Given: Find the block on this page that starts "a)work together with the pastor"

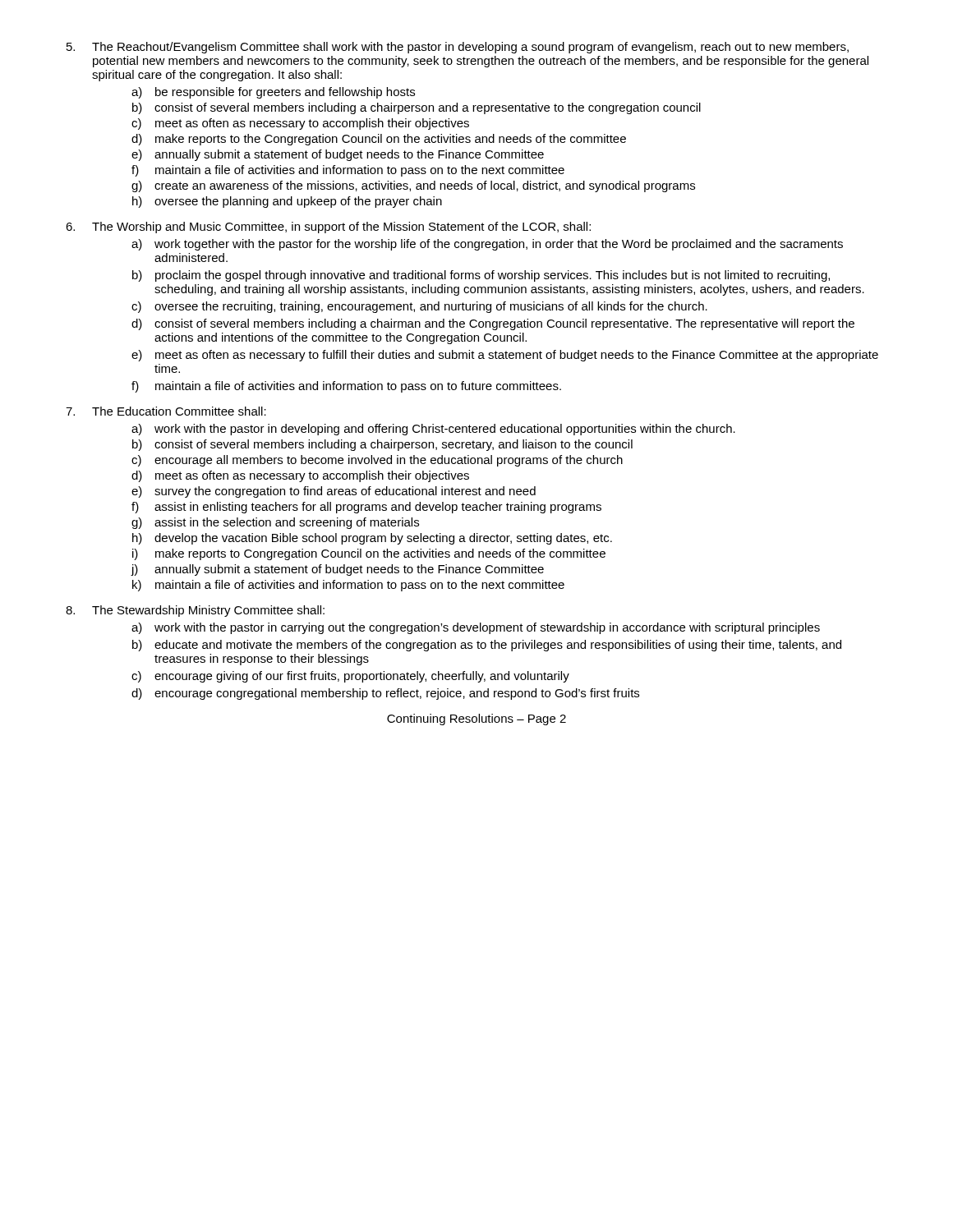Looking at the screenshot, I should pyautogui.click(x=509, y=251).
